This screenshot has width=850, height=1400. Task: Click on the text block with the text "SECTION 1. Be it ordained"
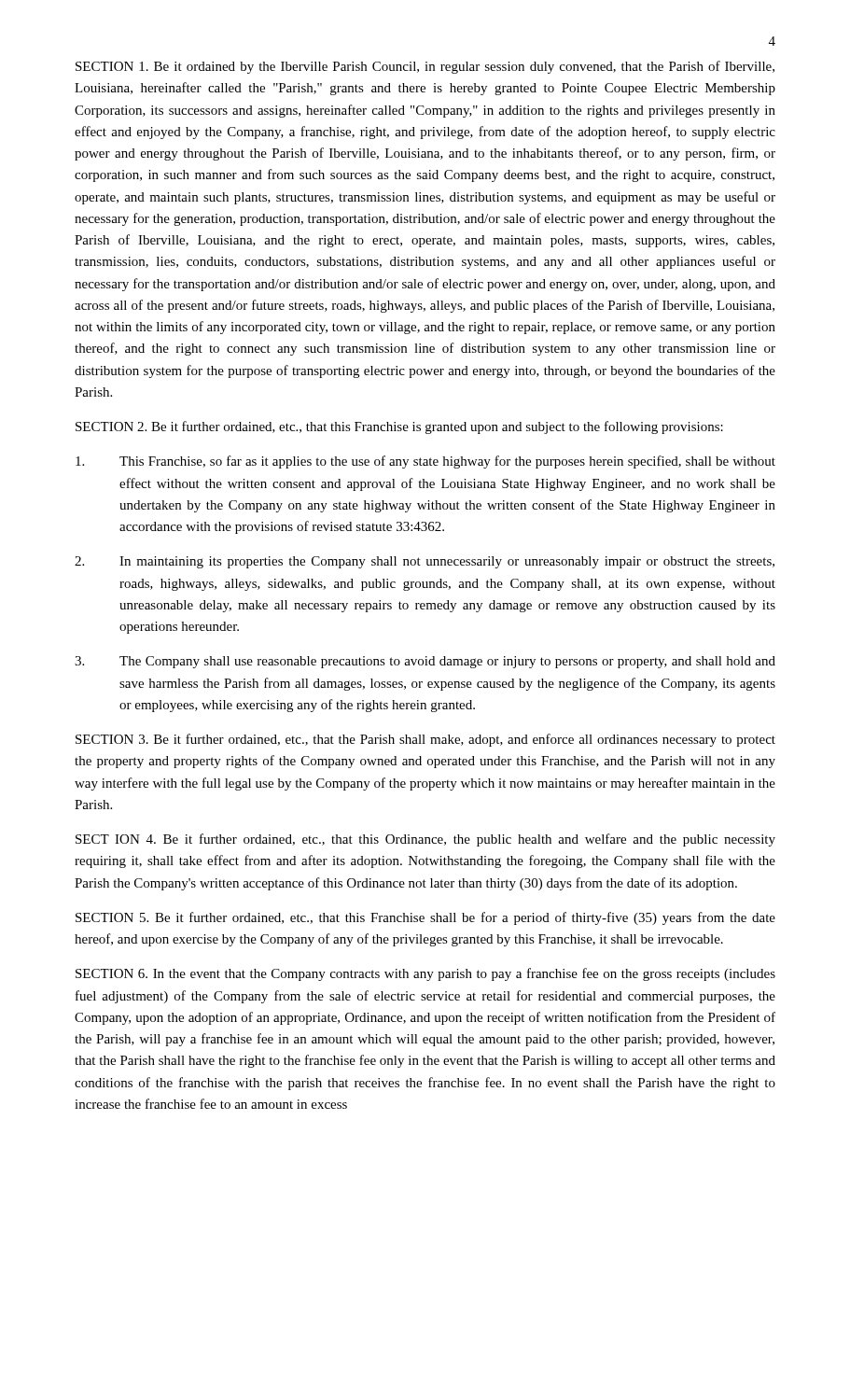pos(425,229)
